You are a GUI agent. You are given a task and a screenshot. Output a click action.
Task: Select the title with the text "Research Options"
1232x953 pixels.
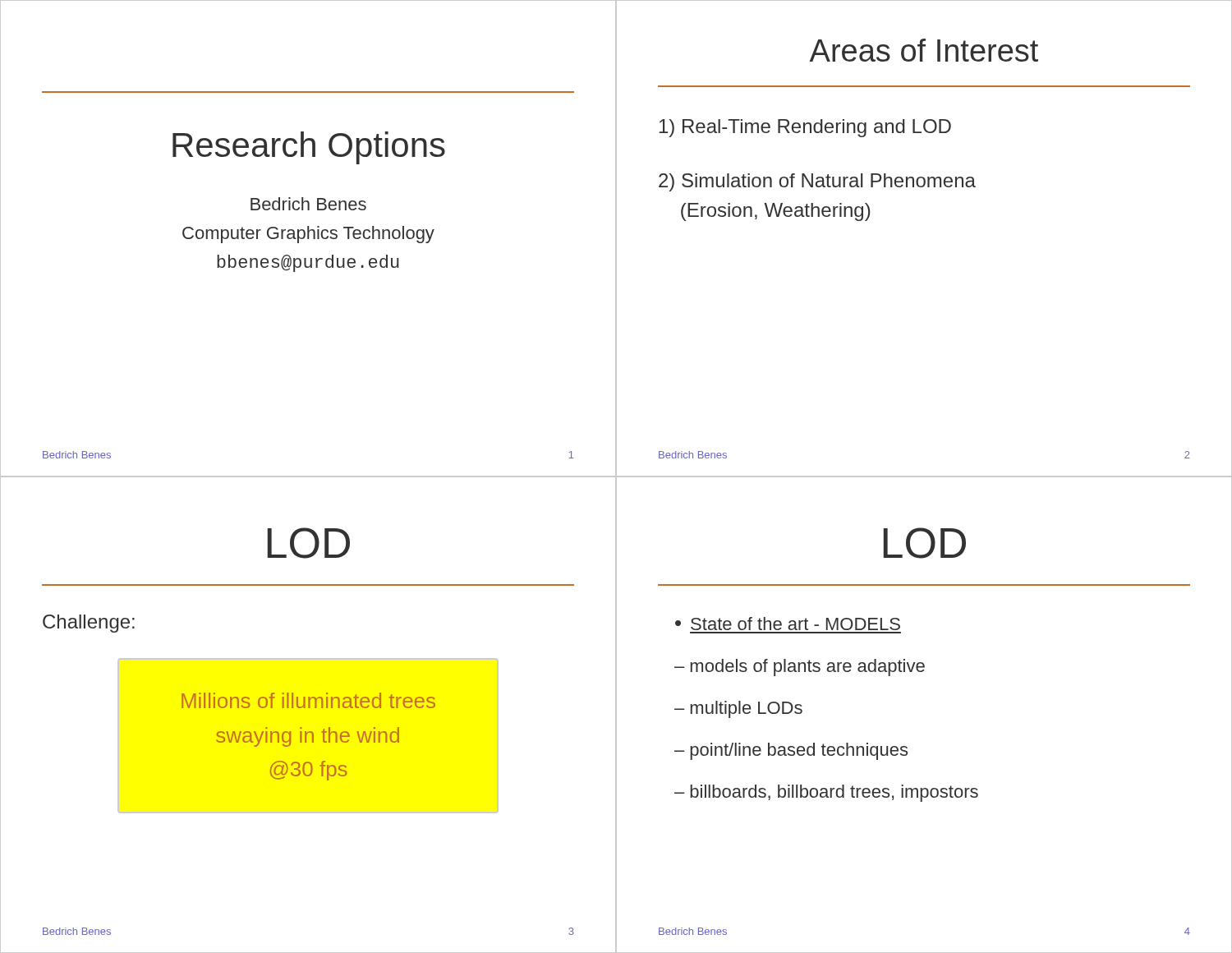(x=308, y=145)
